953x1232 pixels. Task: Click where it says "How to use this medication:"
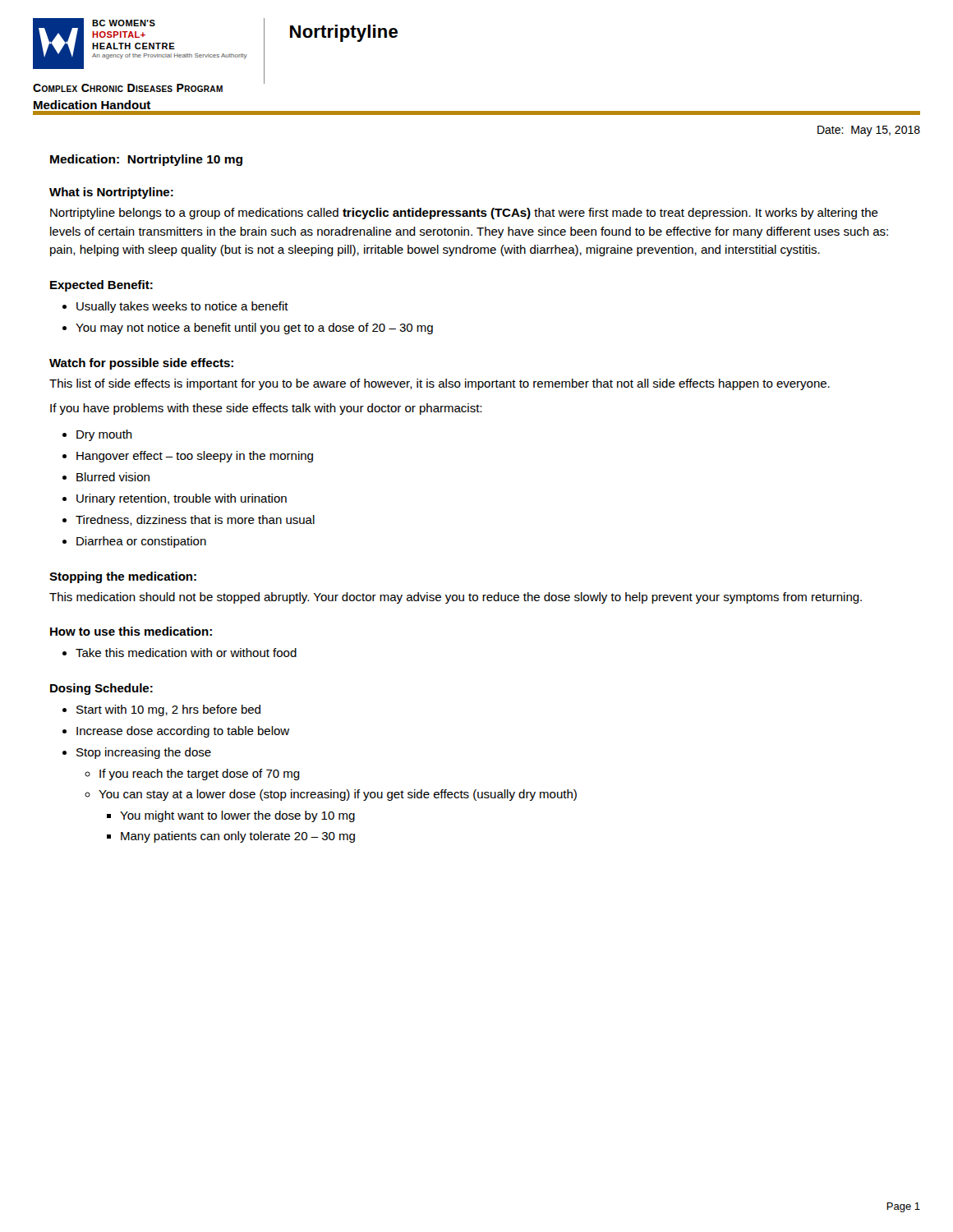[131, 631]
